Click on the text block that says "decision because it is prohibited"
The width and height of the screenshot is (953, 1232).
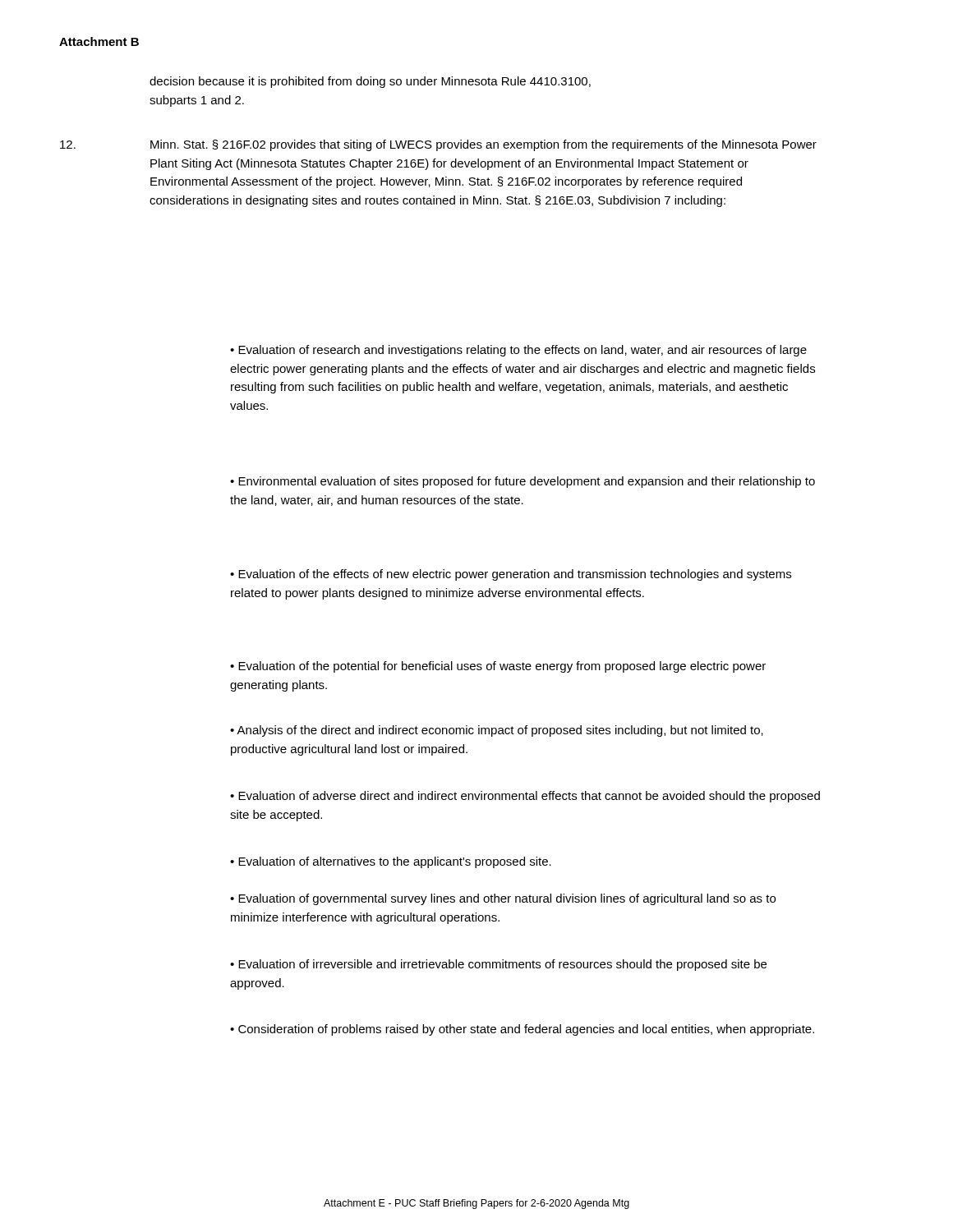(x=370, y=90)
